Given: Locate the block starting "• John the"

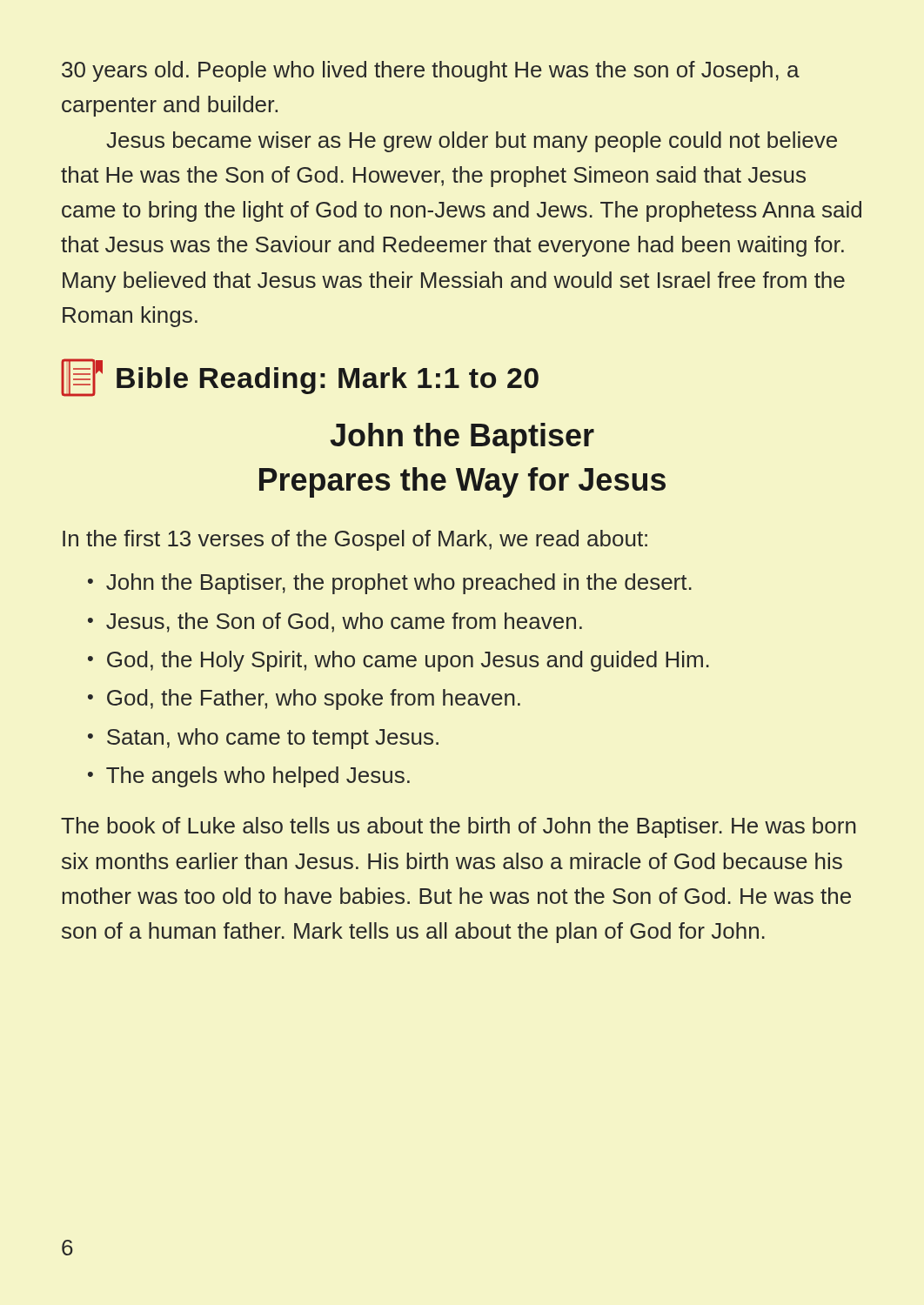Looking at the screenshot, I should point(390,583).
